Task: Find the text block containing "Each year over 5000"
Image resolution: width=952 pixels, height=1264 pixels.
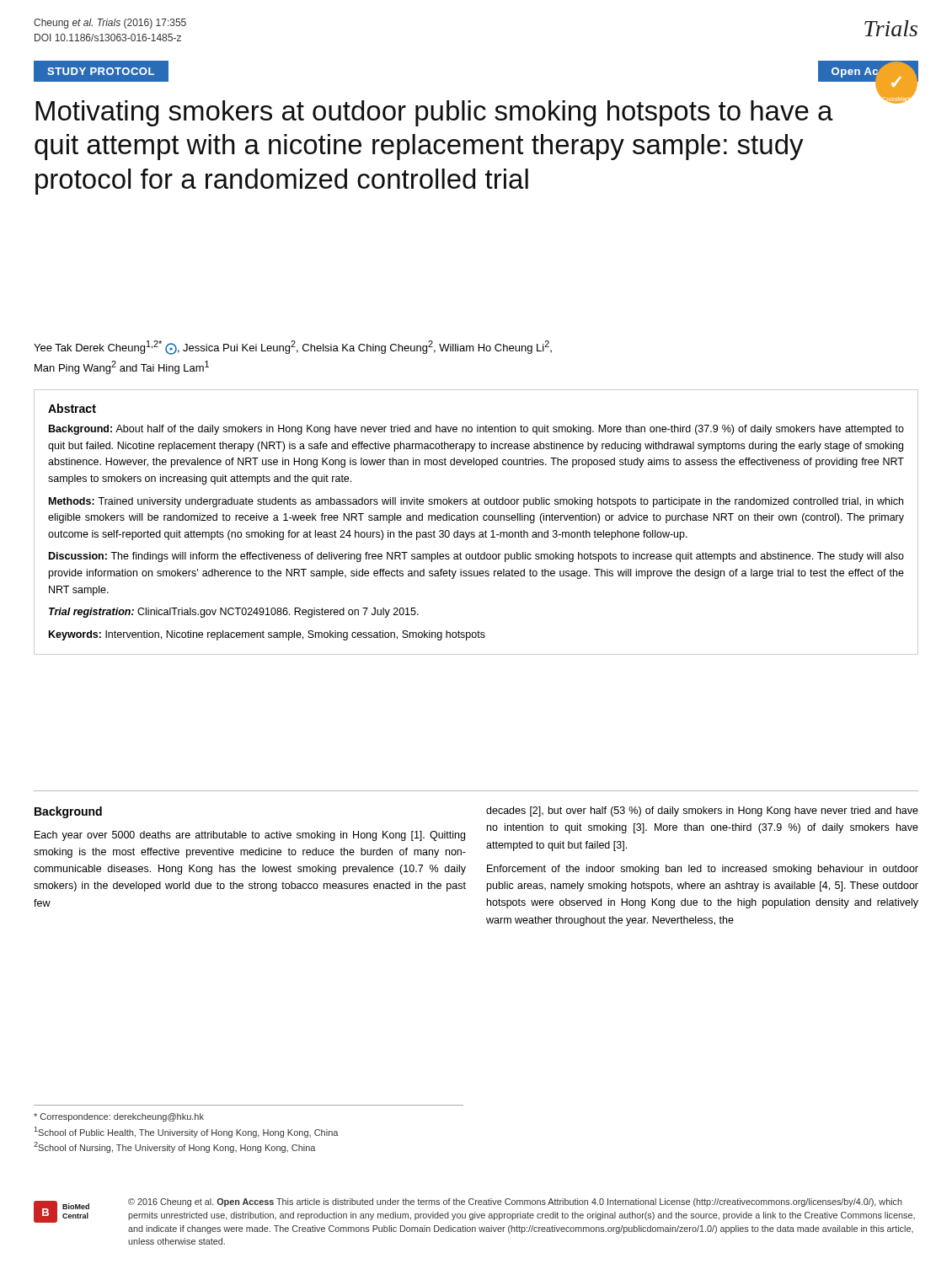Action: click(250, 869)
